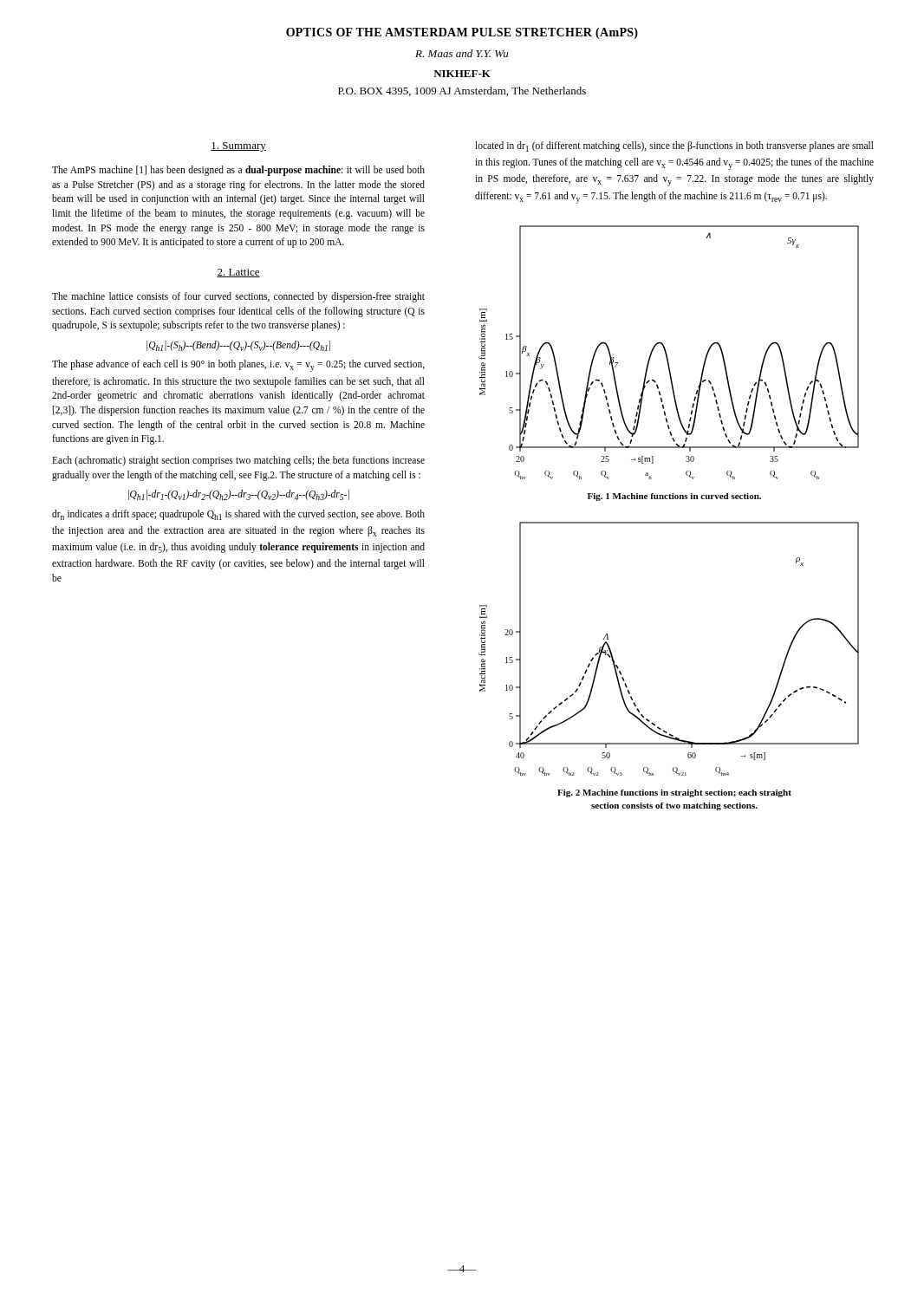The image size is (924, 1300).
Task: Point to the block beginning "The phase advance of each cell"
Action: tap(238, 402)
